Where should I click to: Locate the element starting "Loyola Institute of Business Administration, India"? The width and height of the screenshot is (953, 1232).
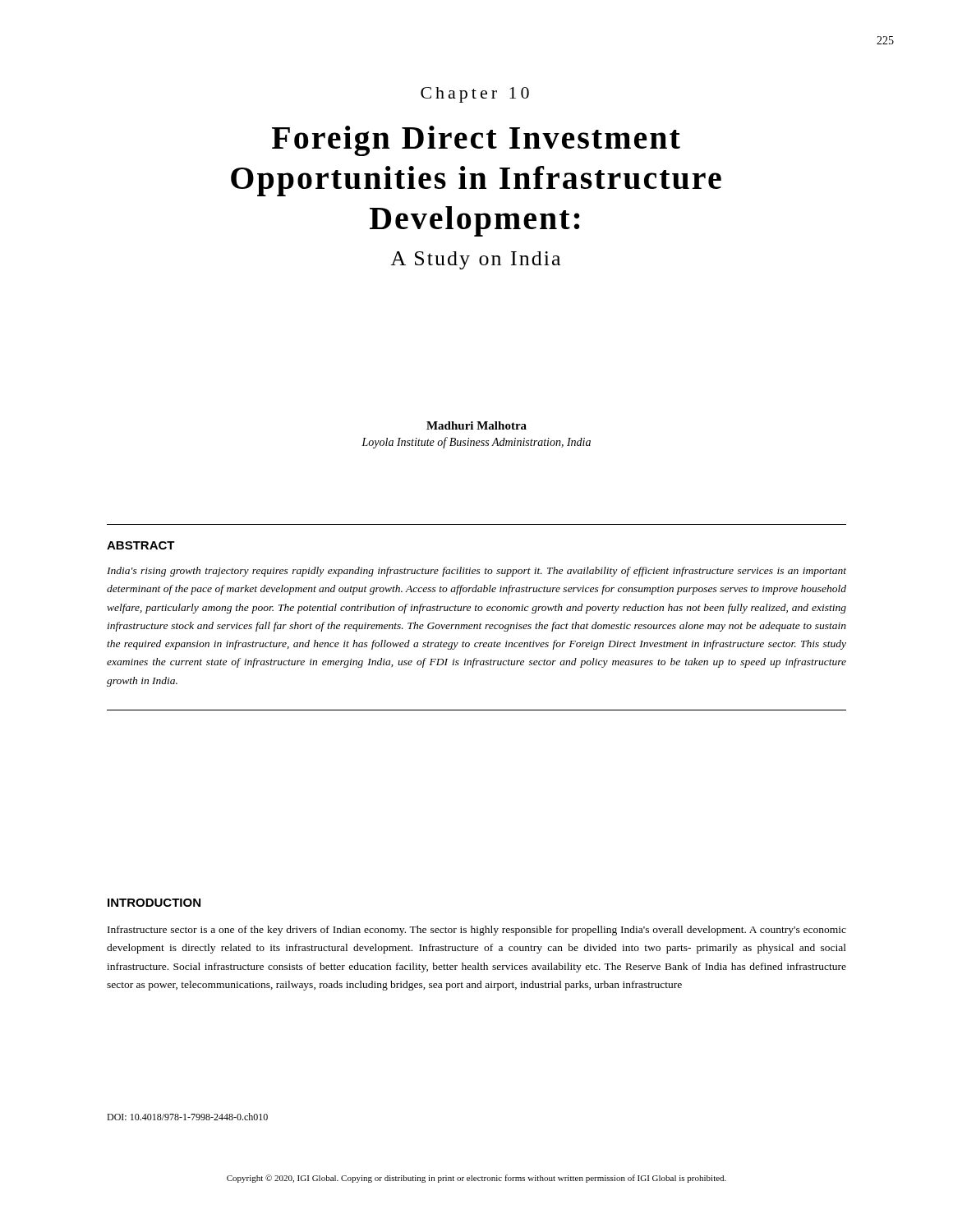click(476, 442)
